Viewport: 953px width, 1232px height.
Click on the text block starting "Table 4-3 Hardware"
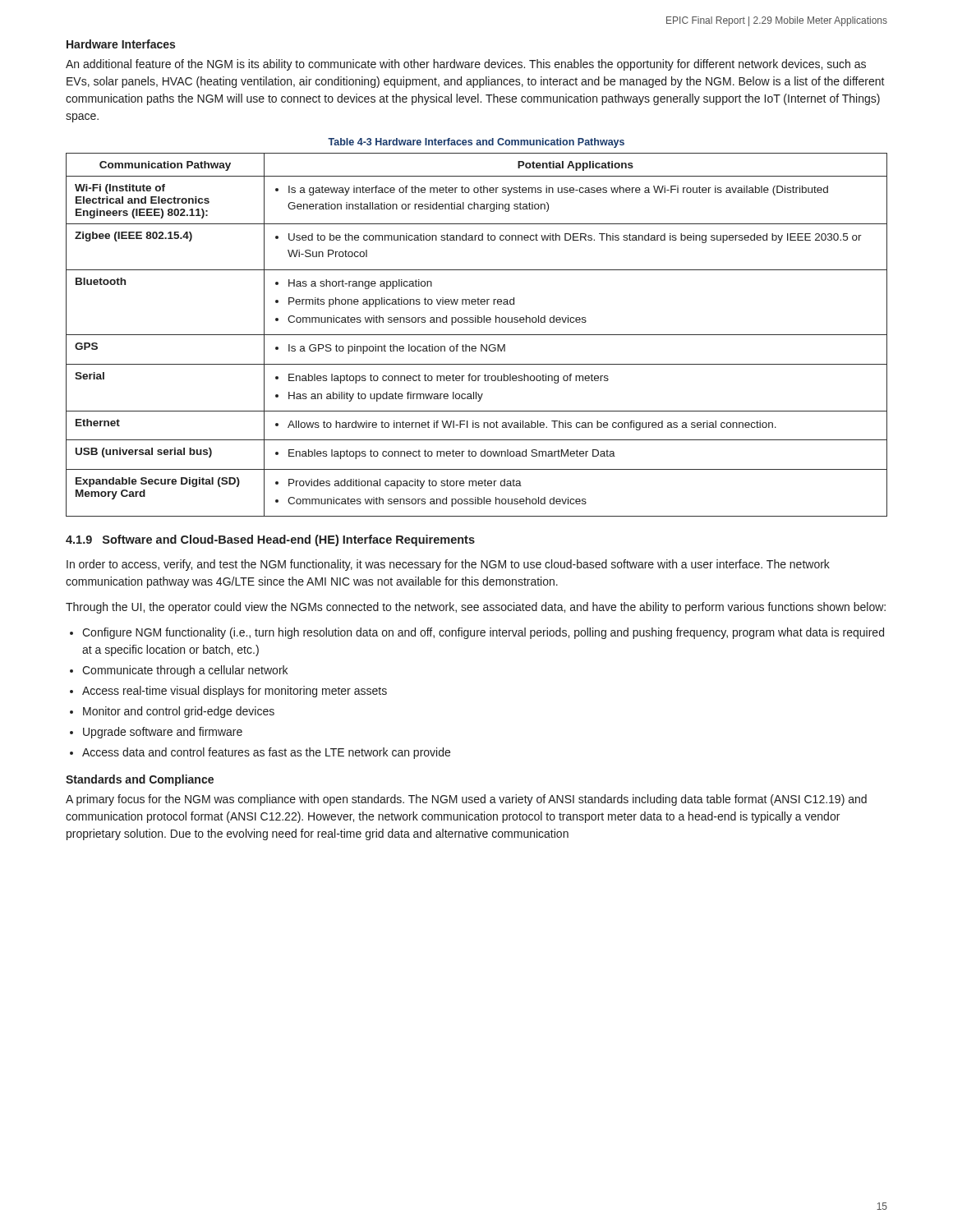click(x=476, y=142)
